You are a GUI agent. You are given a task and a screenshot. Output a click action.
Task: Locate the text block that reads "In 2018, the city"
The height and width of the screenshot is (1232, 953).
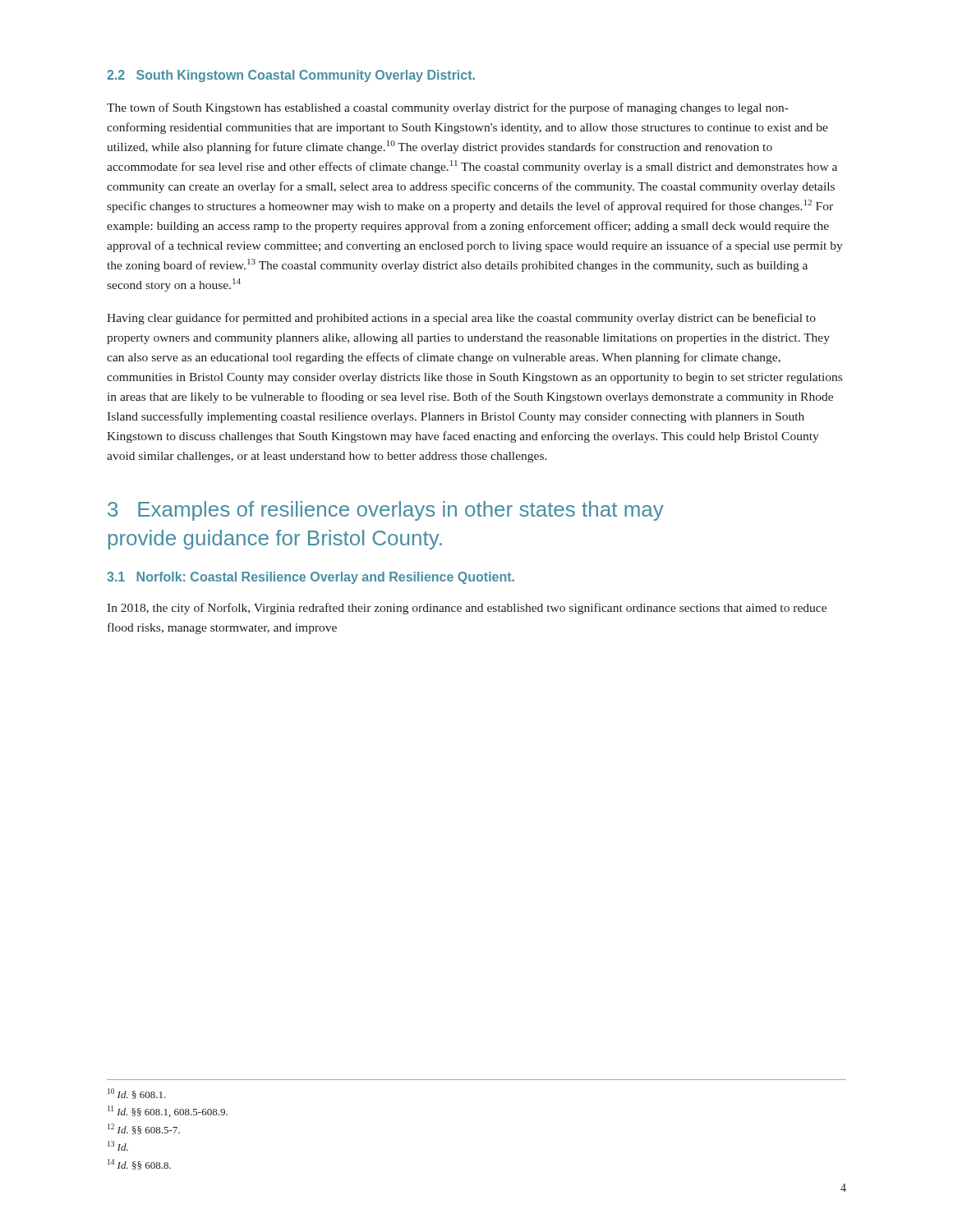pyautogui.click(x=476, y=618)
